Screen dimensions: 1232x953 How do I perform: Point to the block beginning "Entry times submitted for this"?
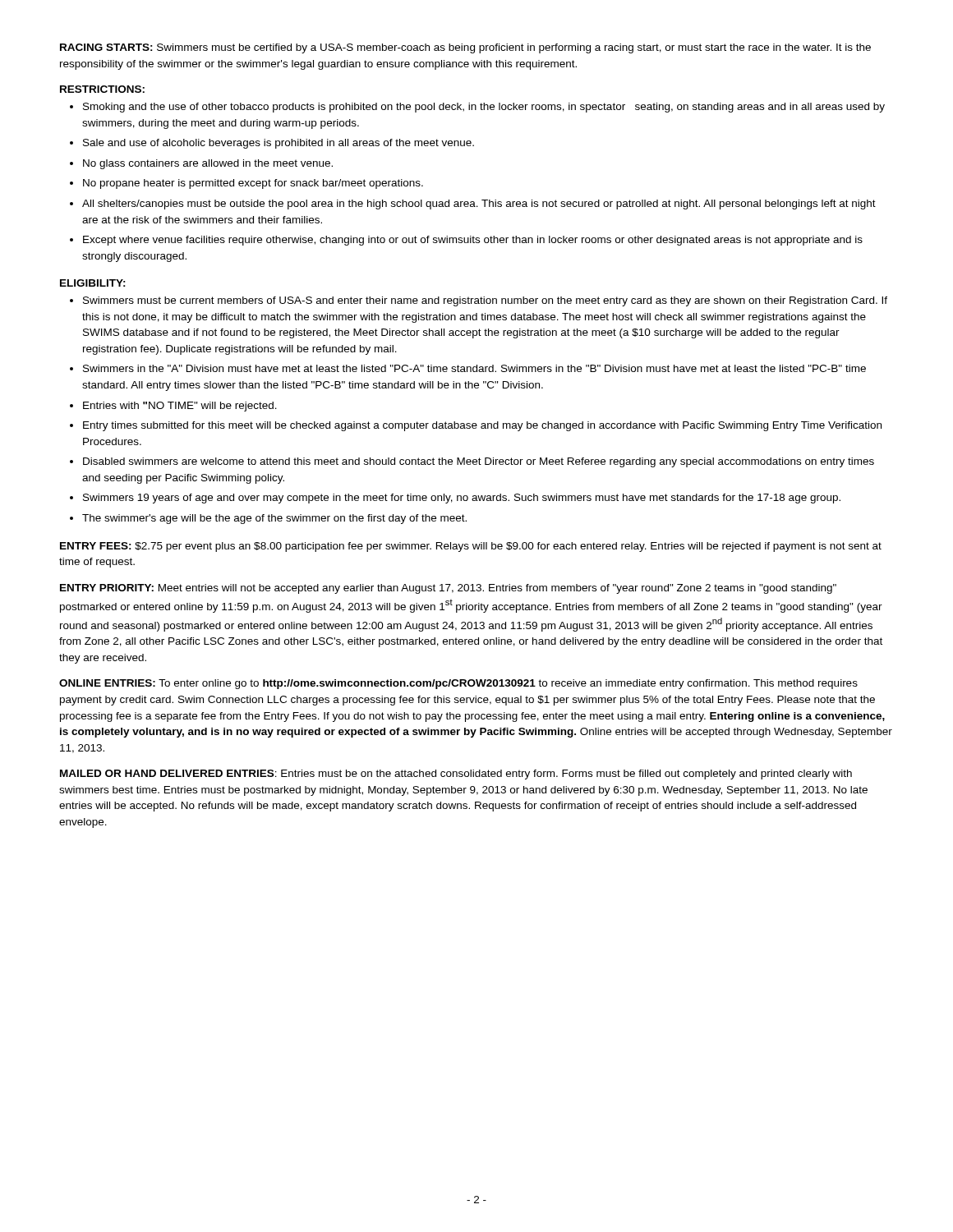pos(482,433)
